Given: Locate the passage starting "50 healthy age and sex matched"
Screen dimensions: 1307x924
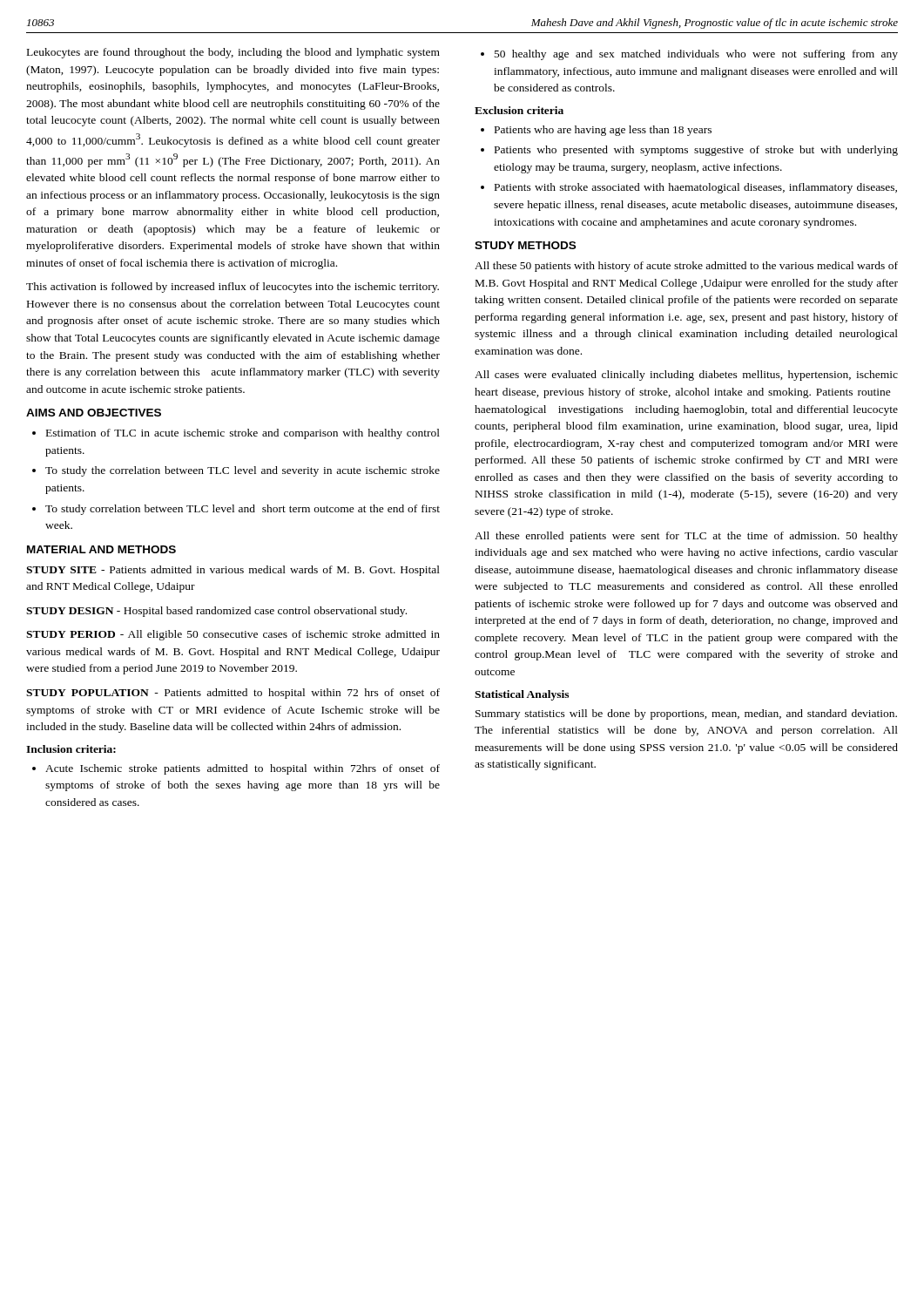Looking at the screenshot, I should [x=696, y=71].
